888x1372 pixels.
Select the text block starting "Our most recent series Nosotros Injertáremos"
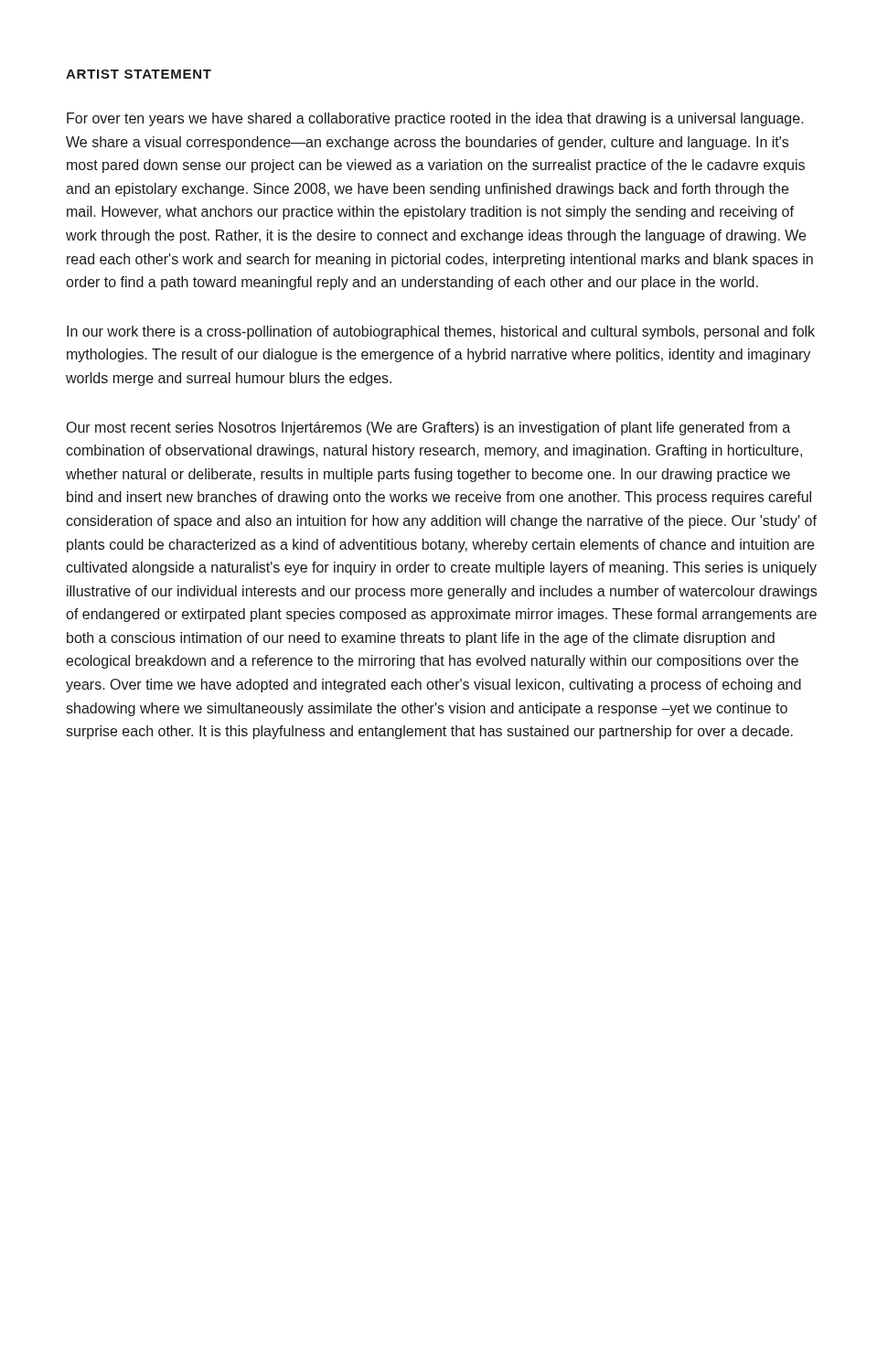[x=442, y=579]
